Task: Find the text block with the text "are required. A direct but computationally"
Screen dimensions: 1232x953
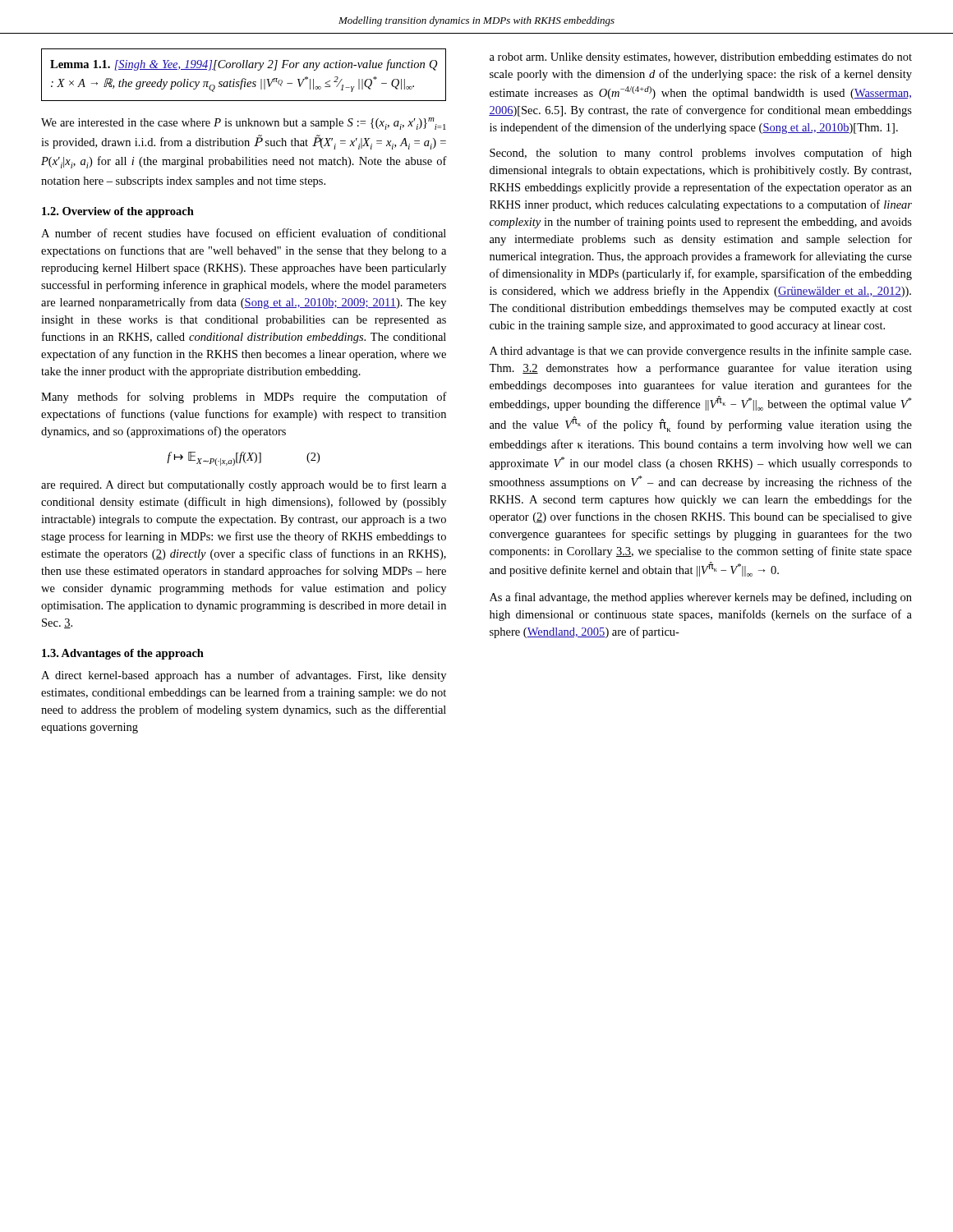Action: tap(244, 554)
